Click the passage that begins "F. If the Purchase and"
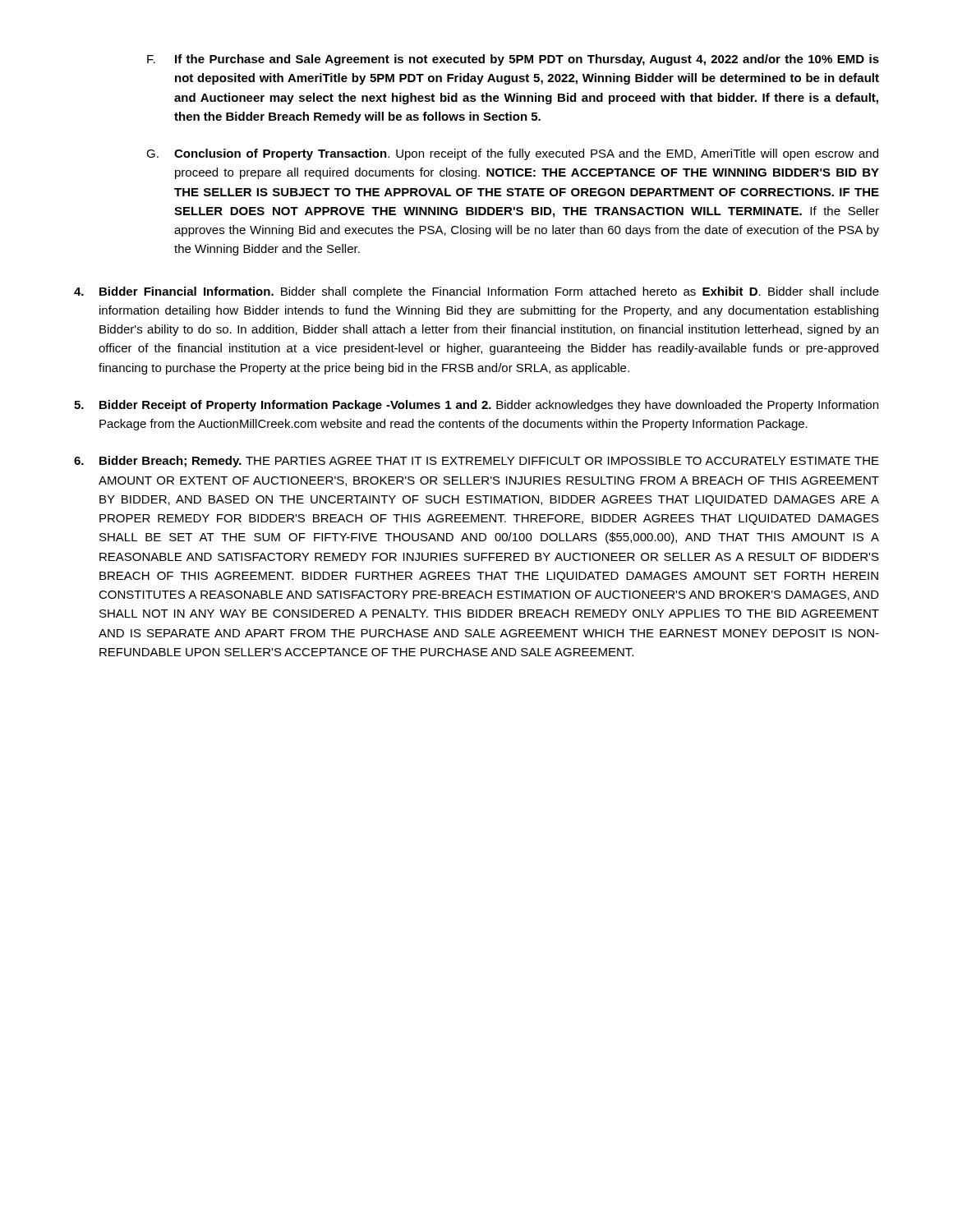This screenshot has height=1232, width=953. pos(509,87)
